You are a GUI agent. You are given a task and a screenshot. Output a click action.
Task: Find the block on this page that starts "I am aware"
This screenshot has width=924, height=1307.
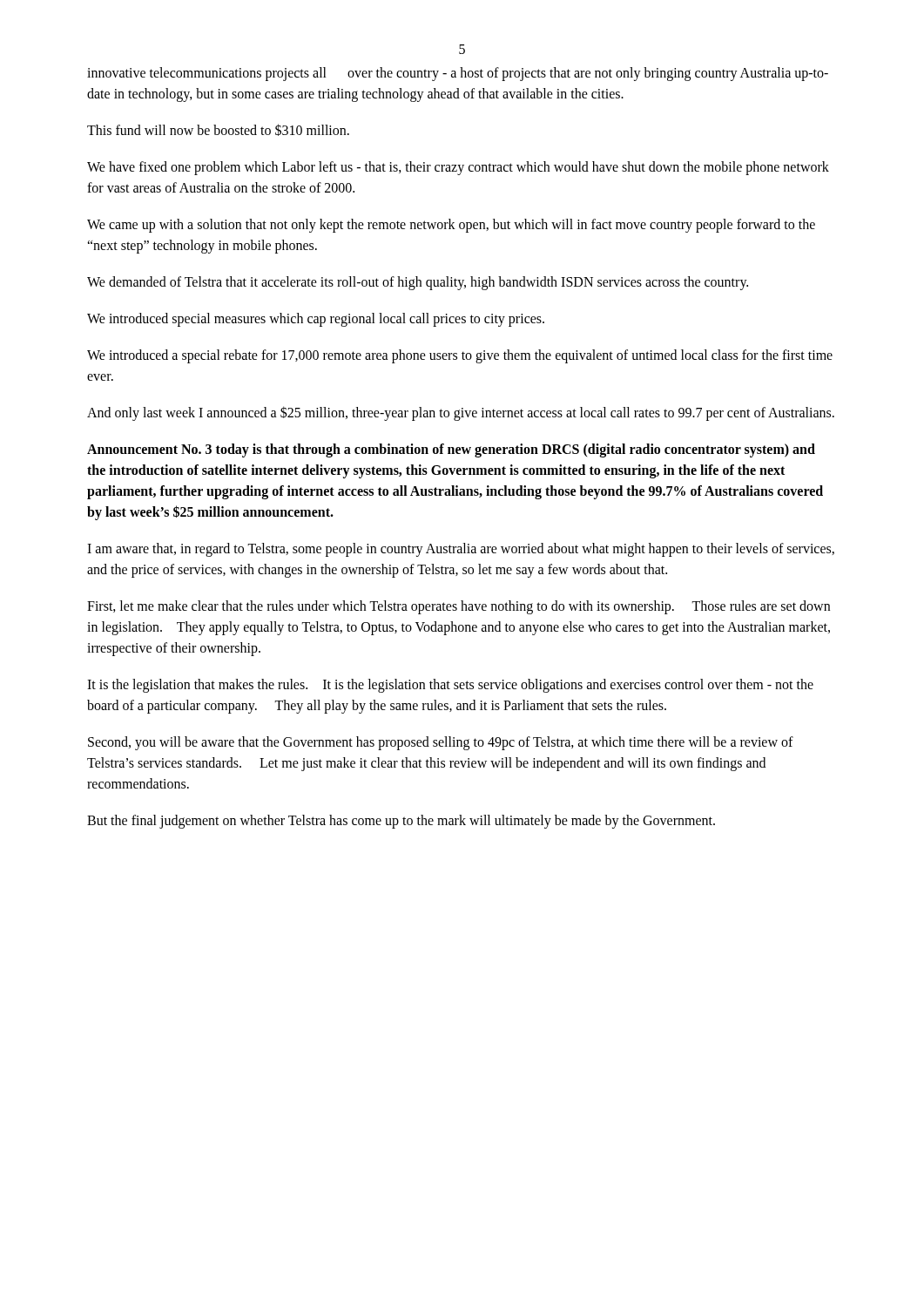461,559
